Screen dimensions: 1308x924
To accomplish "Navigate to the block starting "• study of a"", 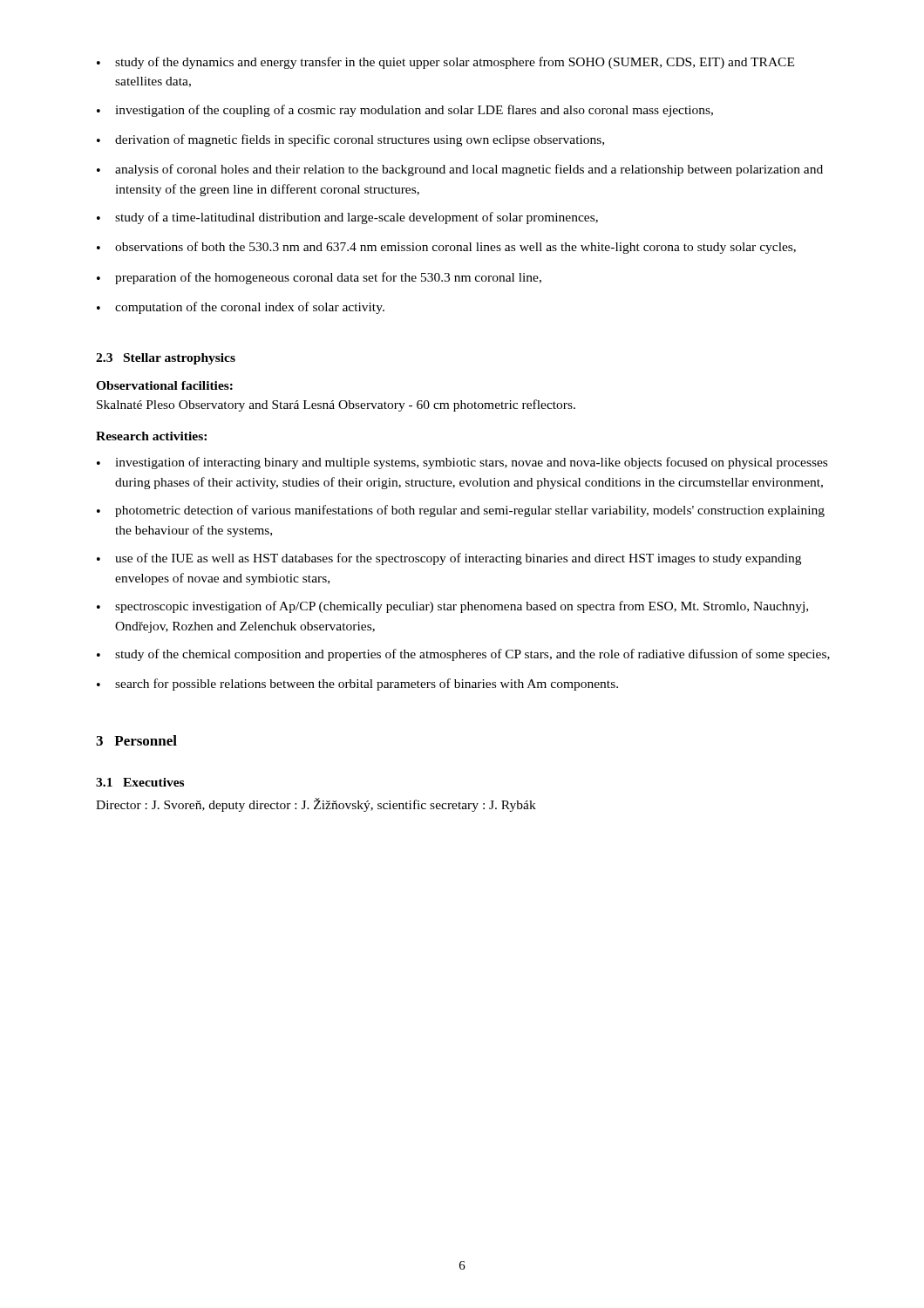I will point(466,218).
